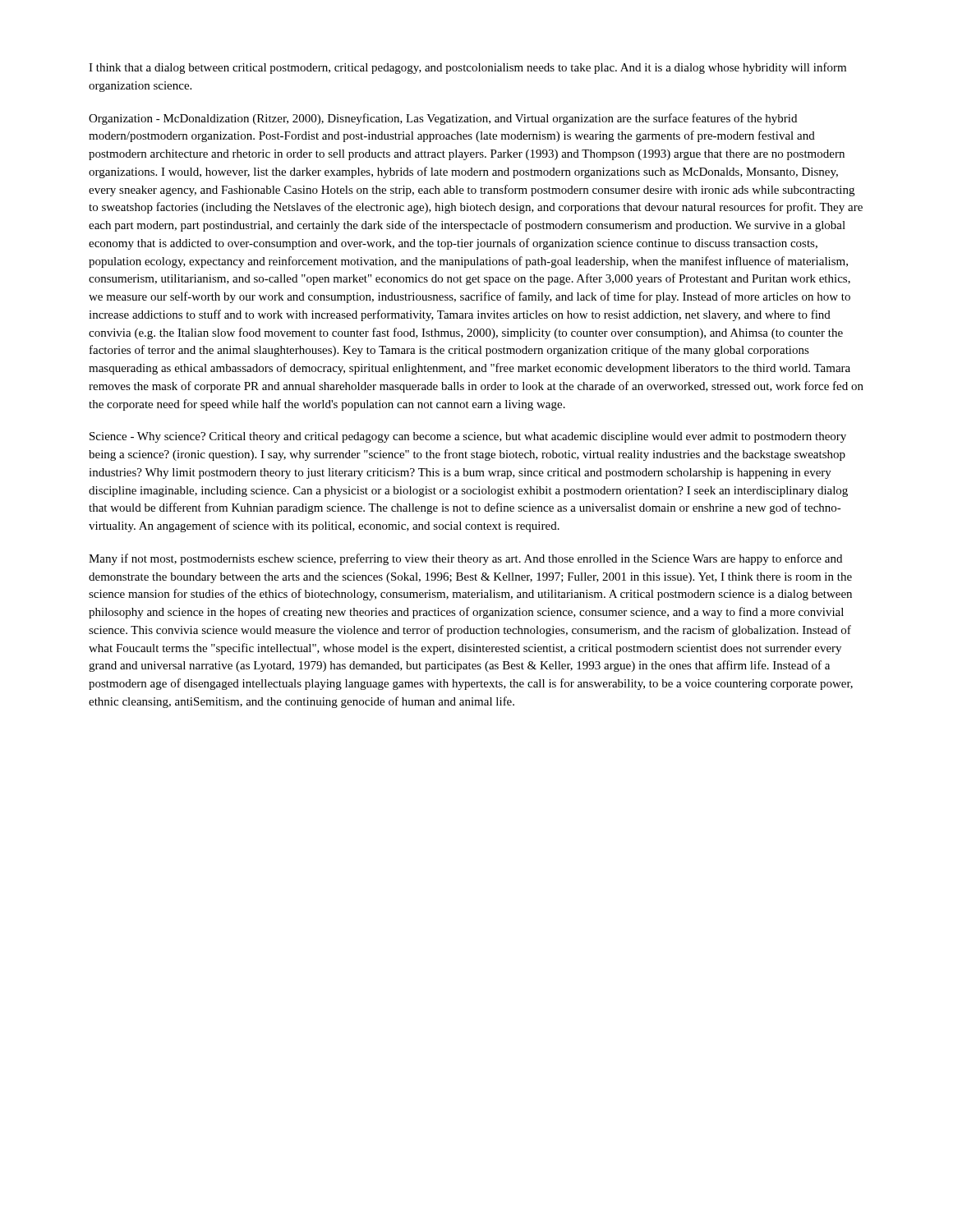Image resolution: width=953 pixels, height=1232 pixels.
Task: Find the text block that says "Organization - McDonaldization (Ritzer, 2000),"
Action: click(476, 261)
